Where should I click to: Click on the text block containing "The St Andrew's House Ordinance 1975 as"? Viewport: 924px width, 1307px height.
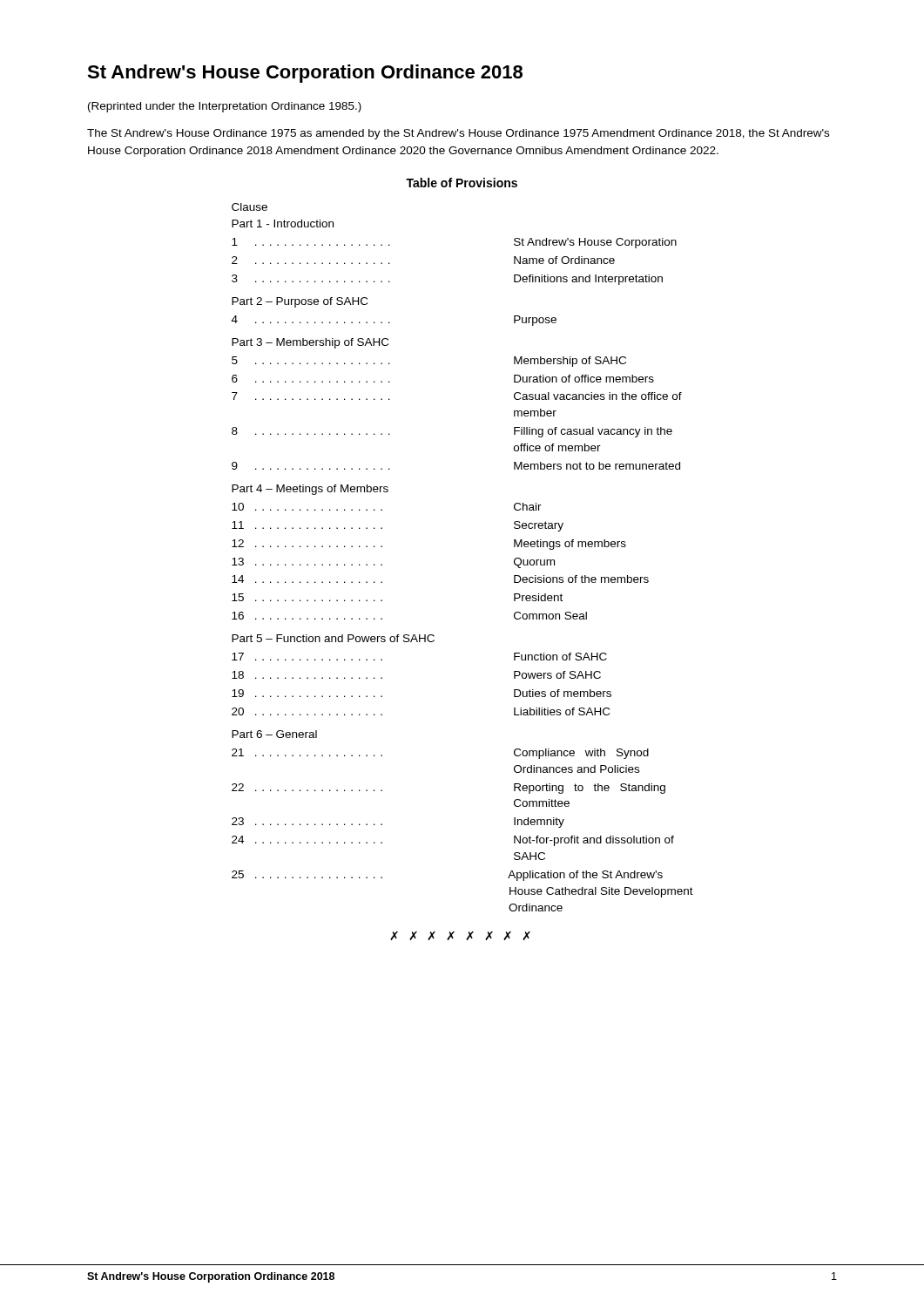click(x=458, y=141)
